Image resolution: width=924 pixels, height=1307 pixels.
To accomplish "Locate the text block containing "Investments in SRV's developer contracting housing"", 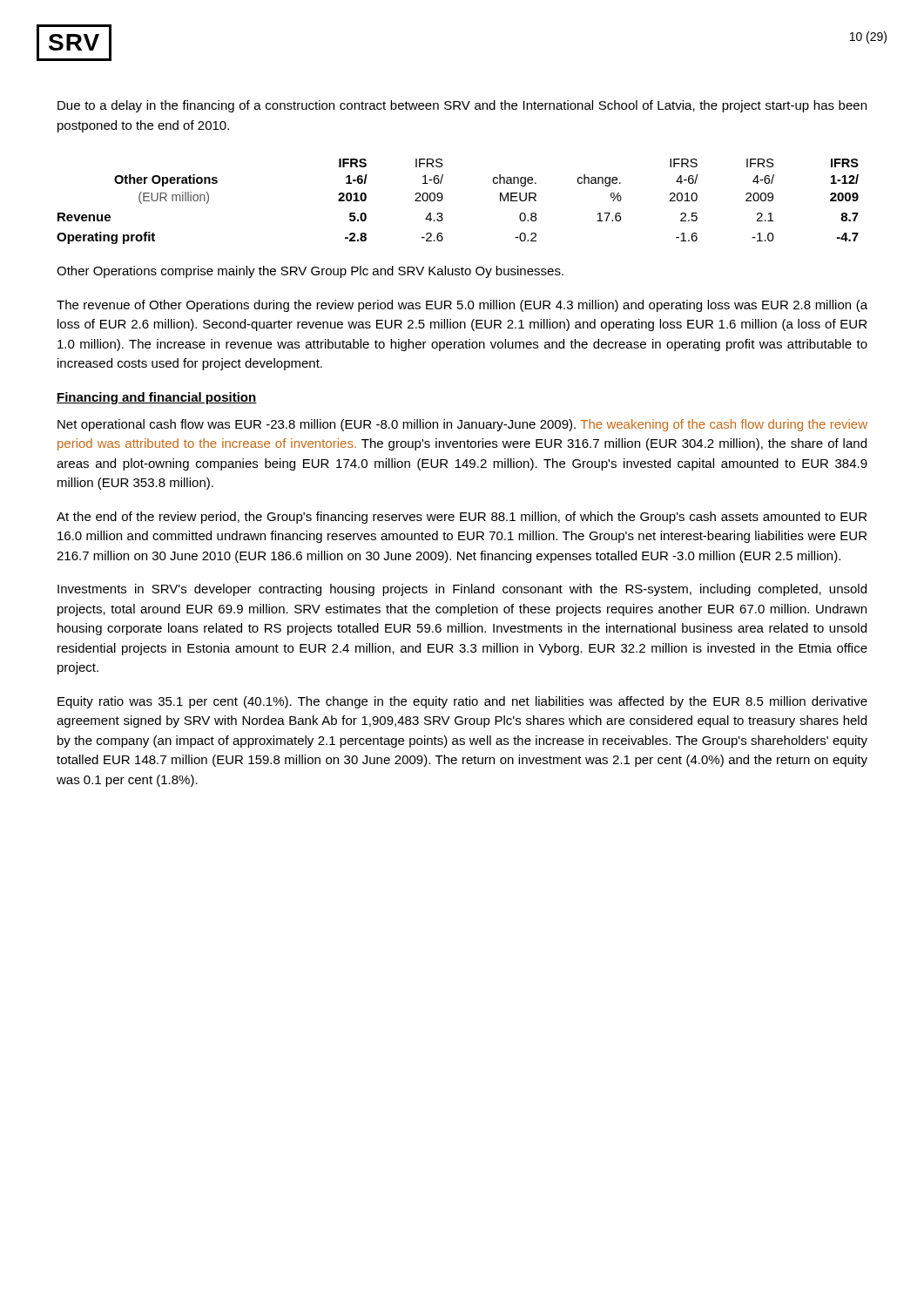I will click(x=462, y=628).
